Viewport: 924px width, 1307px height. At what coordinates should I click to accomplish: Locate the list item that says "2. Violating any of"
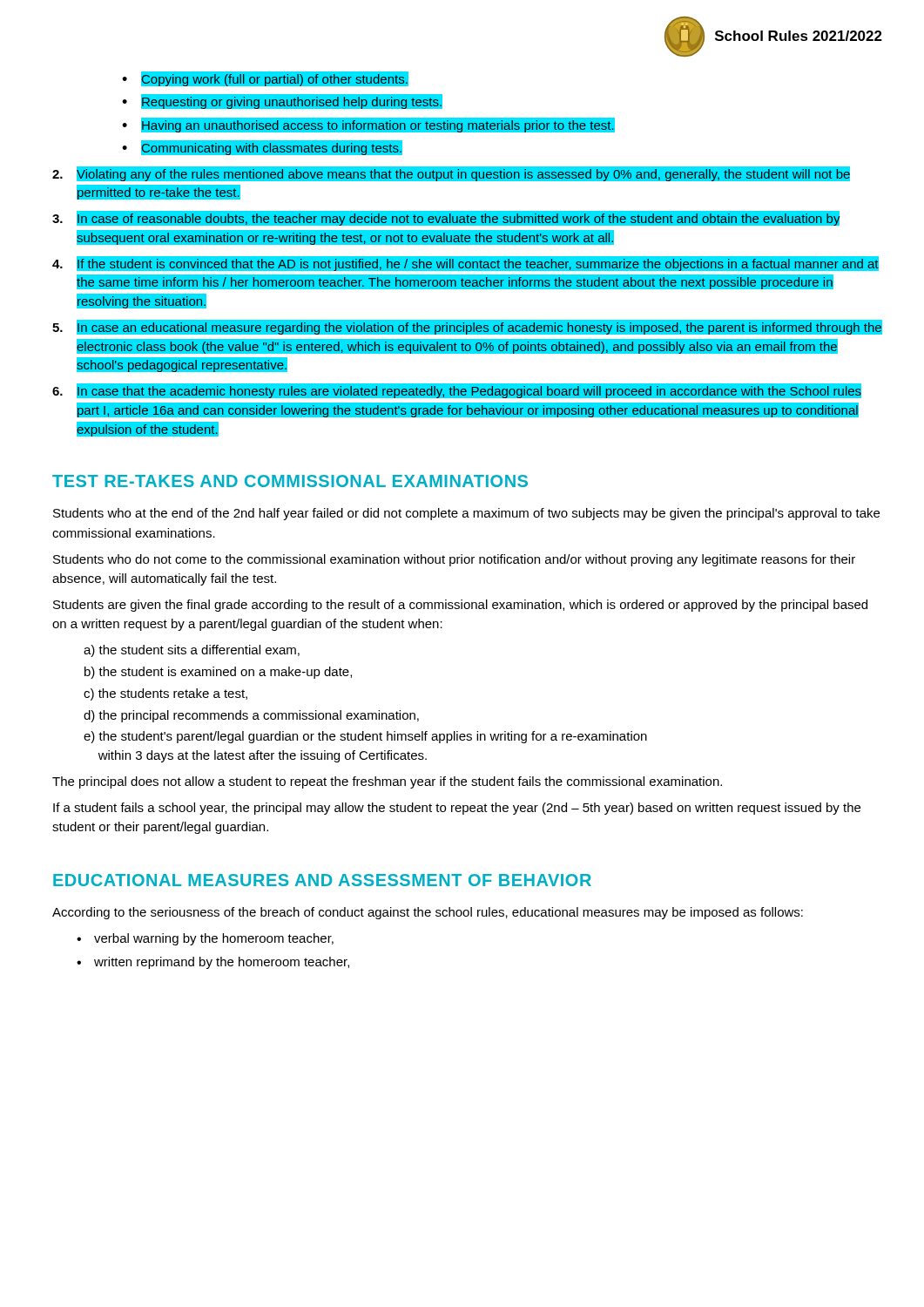(467, 183)
